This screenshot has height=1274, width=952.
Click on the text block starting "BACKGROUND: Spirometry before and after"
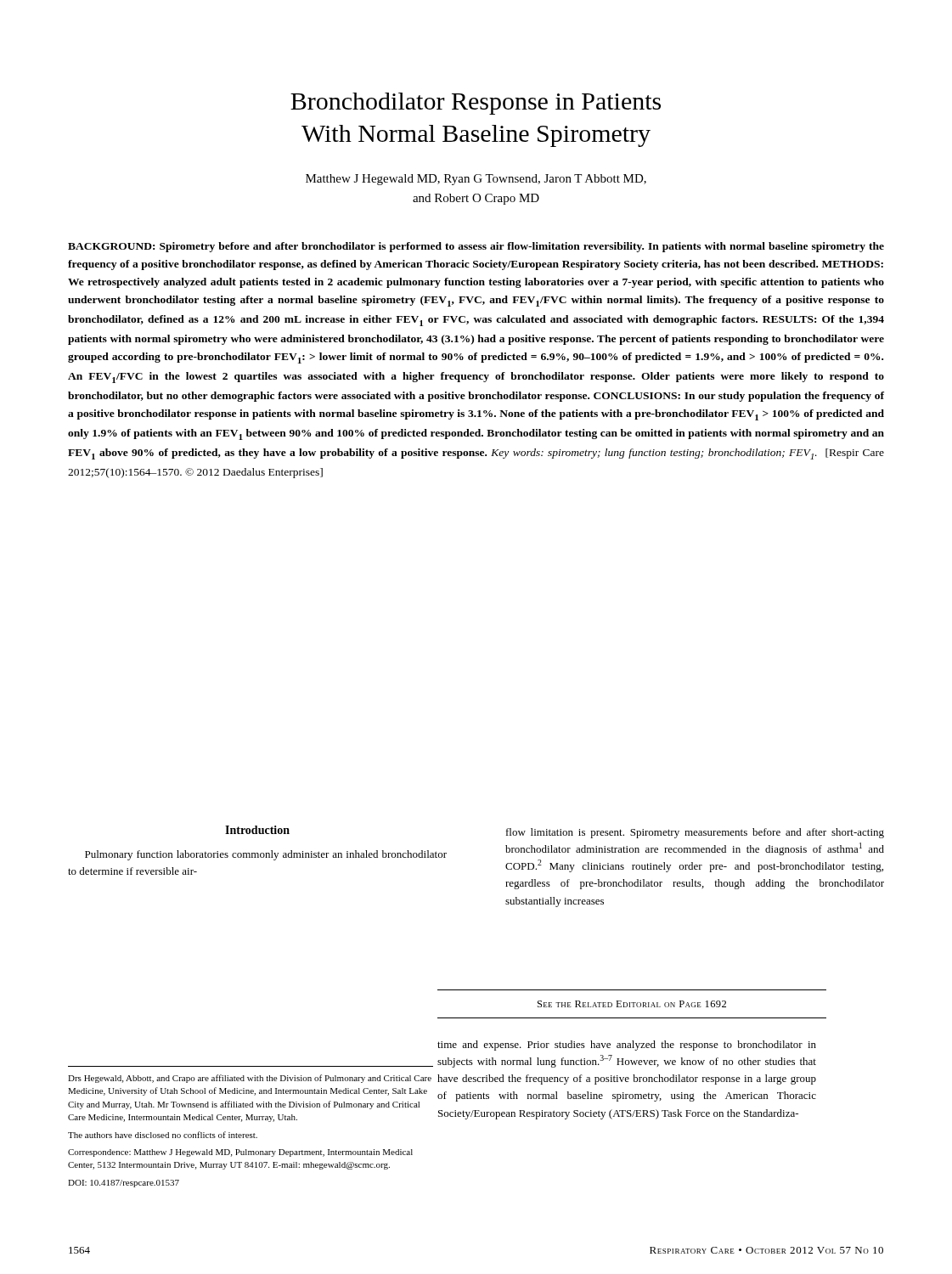[476, 359]
